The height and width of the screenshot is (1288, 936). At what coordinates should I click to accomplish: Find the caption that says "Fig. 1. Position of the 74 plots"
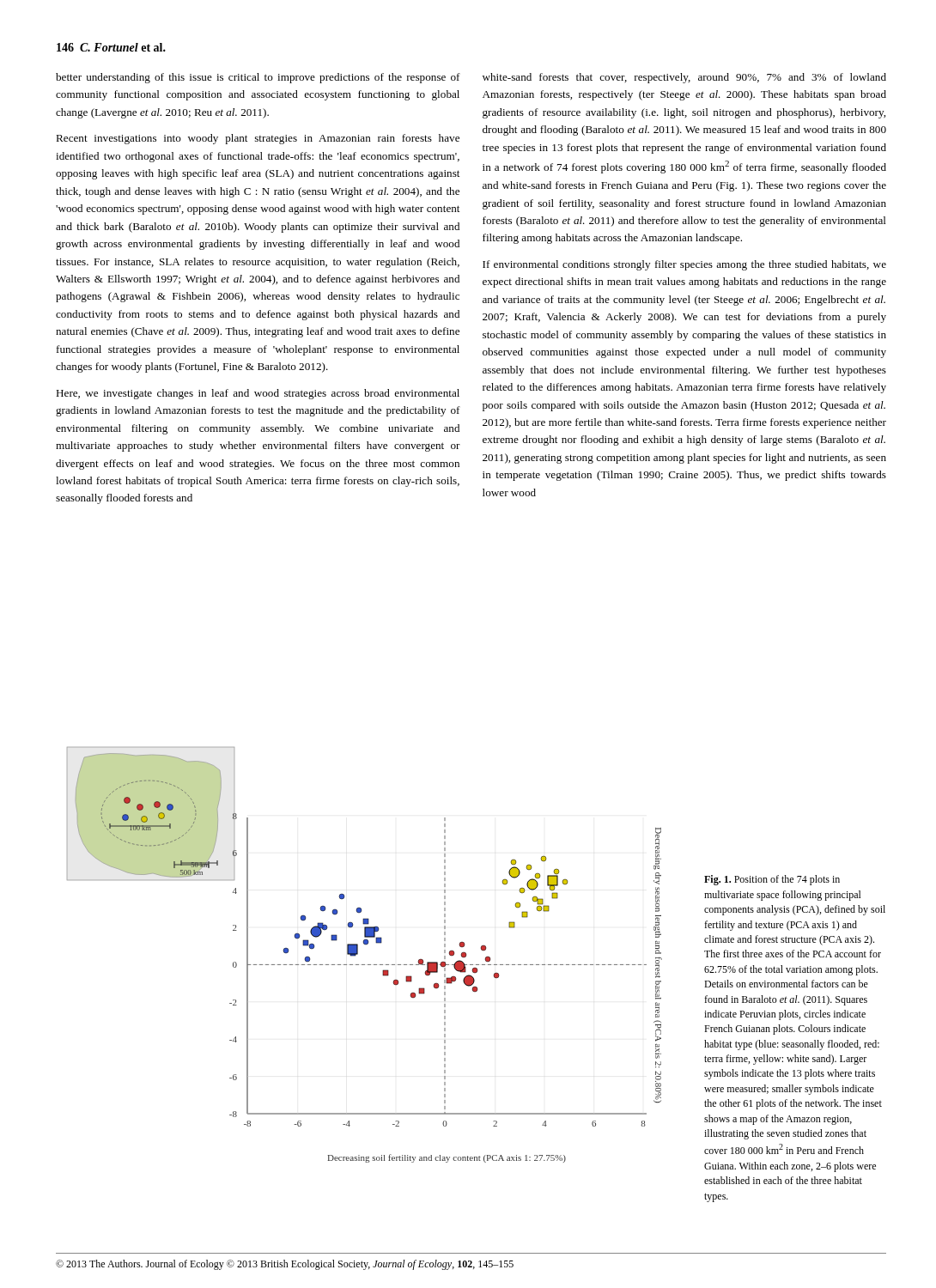click(795, 1038)
